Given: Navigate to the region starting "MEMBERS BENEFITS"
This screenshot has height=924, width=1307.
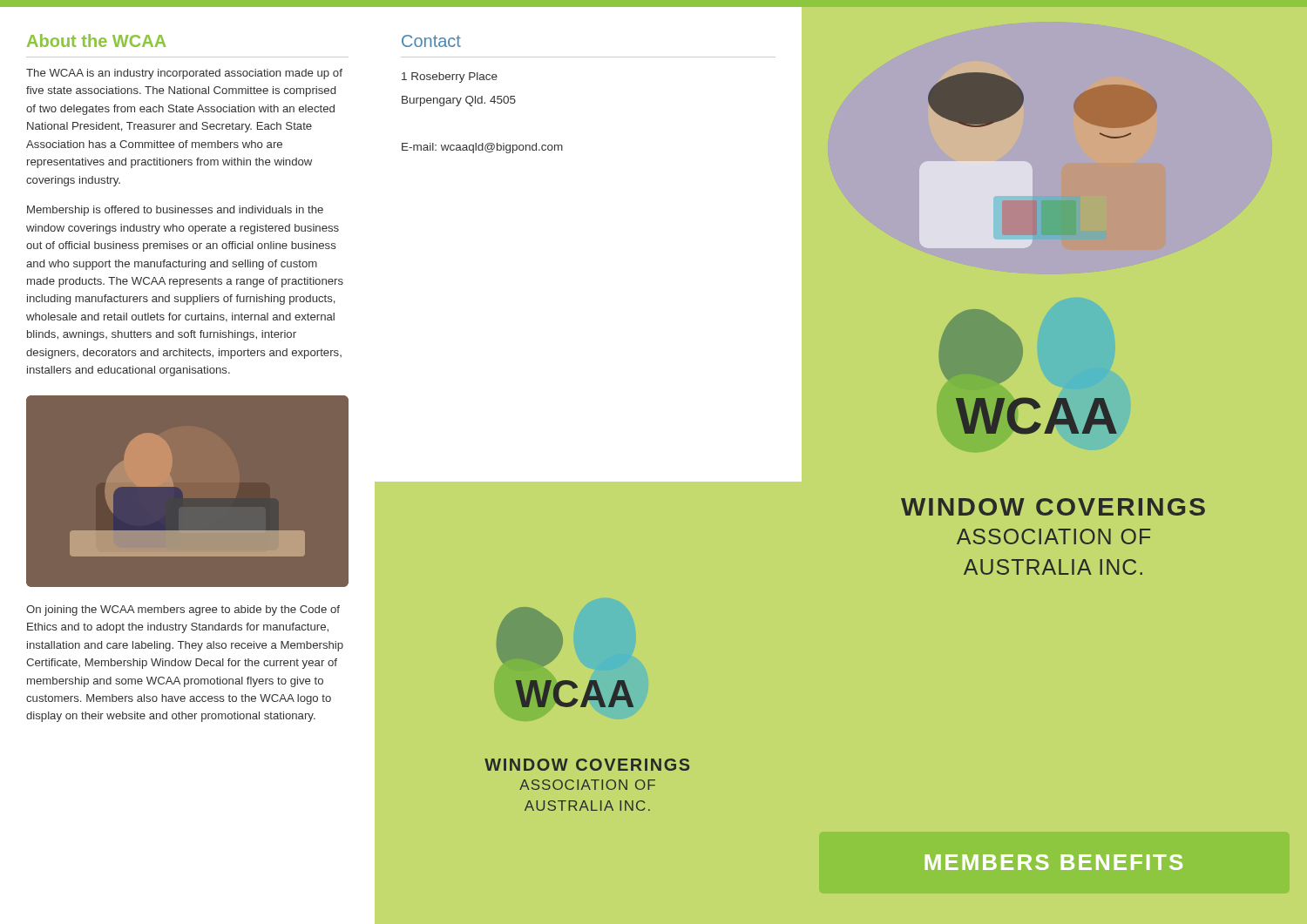Looking at the screenshot, I should click(x=1054, y=862).
